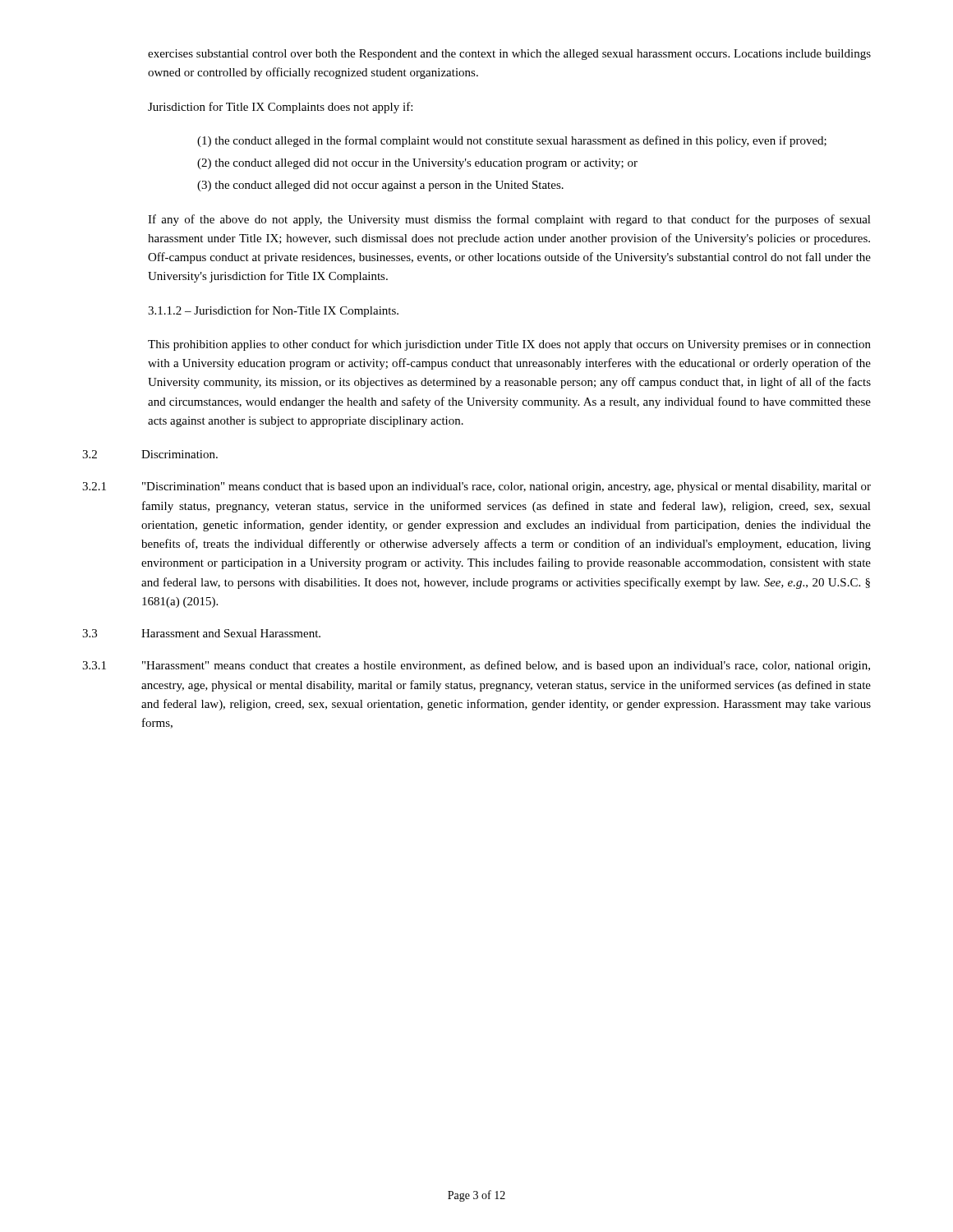The height and width of the screenshot is (1232, 953).
Task: Click the passage that begins "exercises substantial control"
Action: (509, 63)
